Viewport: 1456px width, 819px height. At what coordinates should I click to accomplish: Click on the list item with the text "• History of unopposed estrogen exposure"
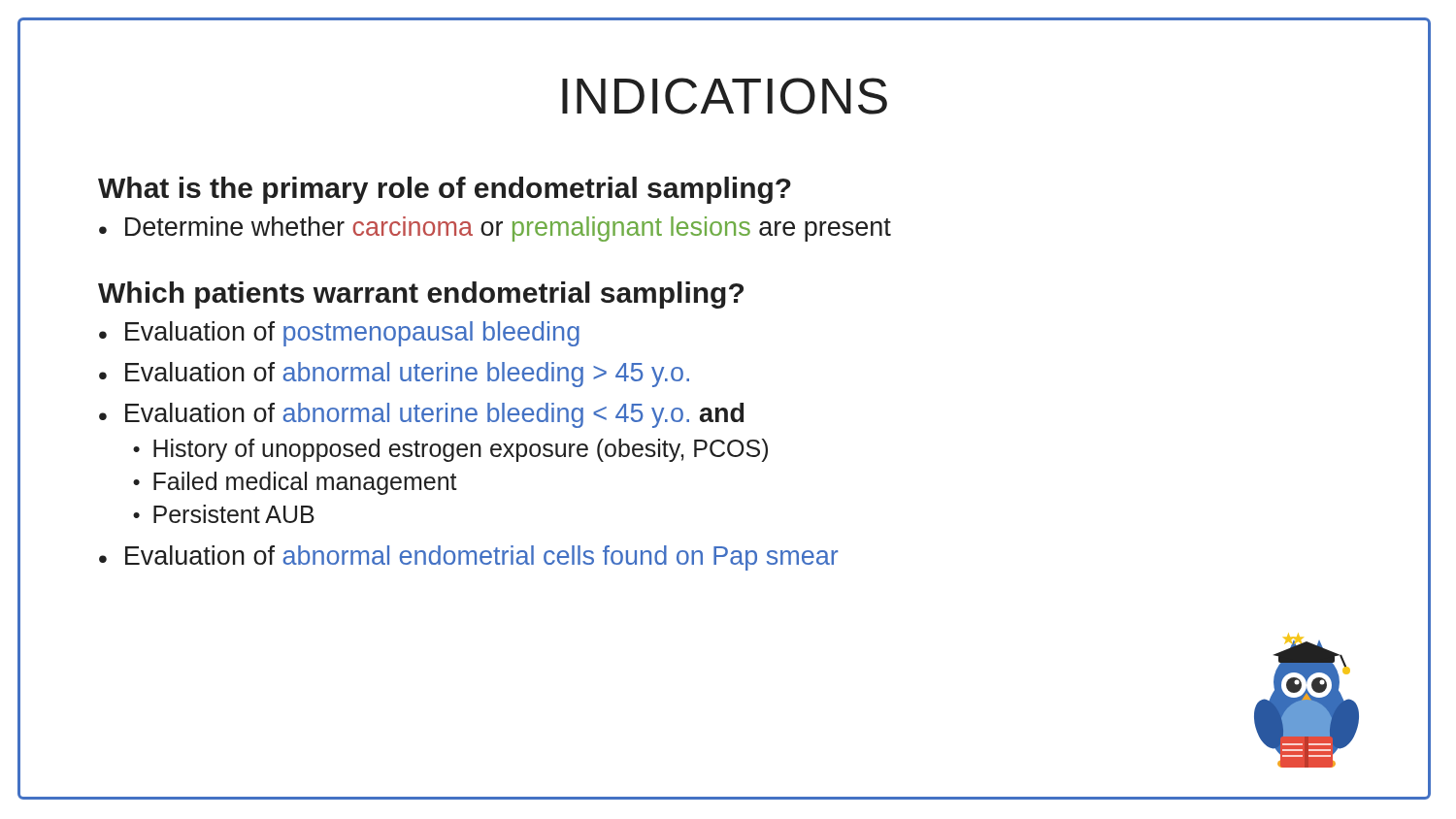[x=451, y=449]
